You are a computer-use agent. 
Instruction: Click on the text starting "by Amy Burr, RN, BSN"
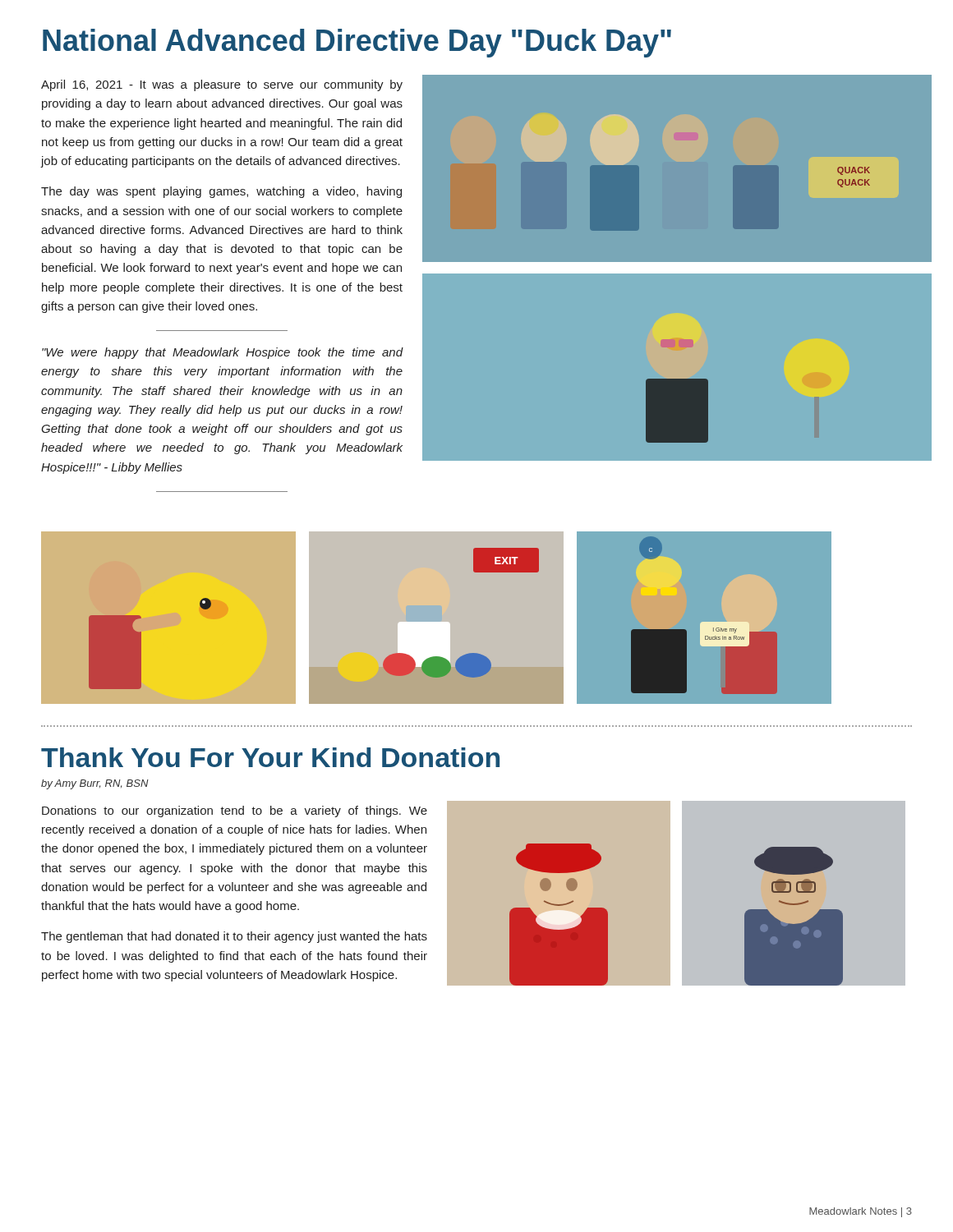tap(95, 784)
